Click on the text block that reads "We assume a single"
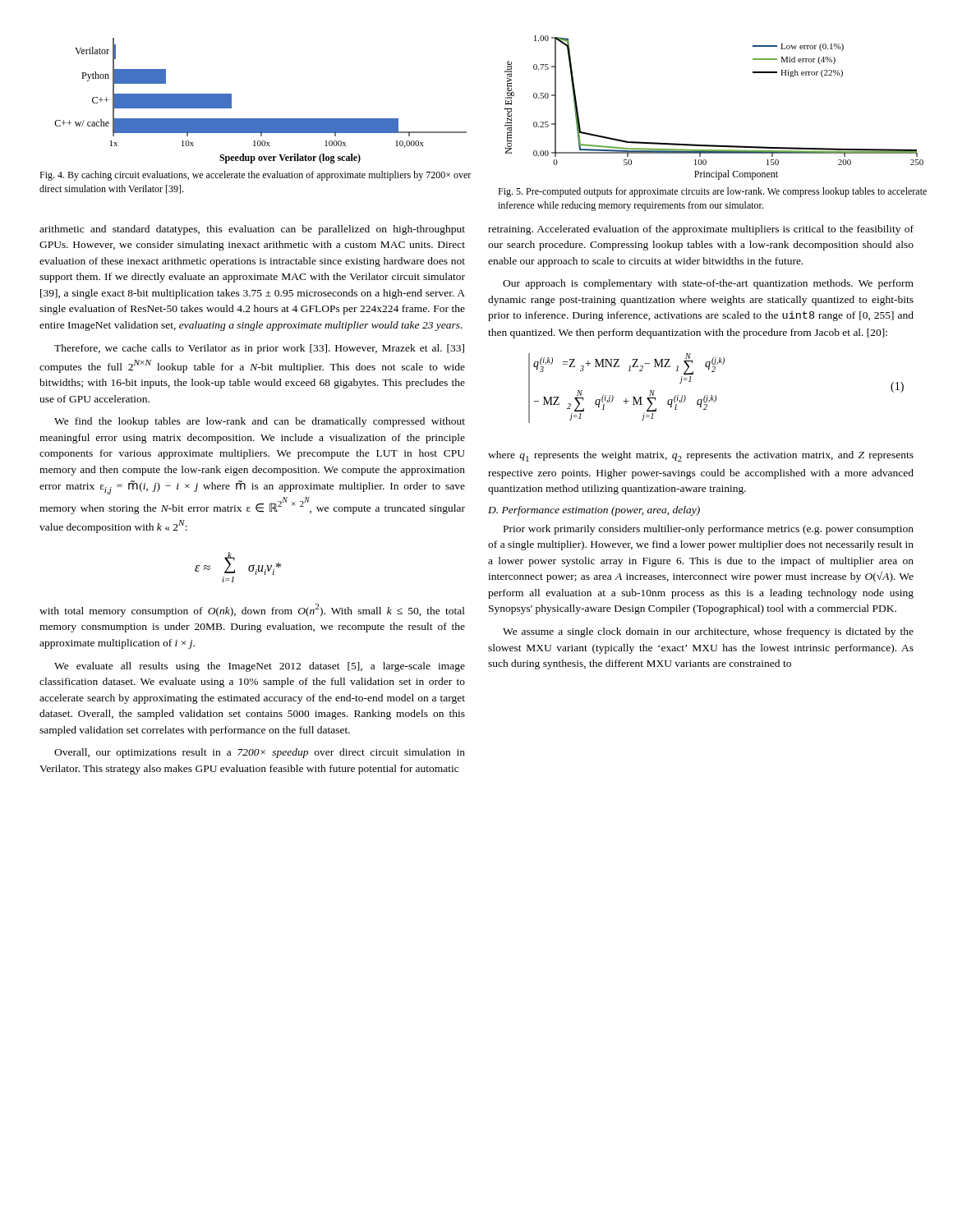Screen dimensions: 1232x953 click(701, 647)
